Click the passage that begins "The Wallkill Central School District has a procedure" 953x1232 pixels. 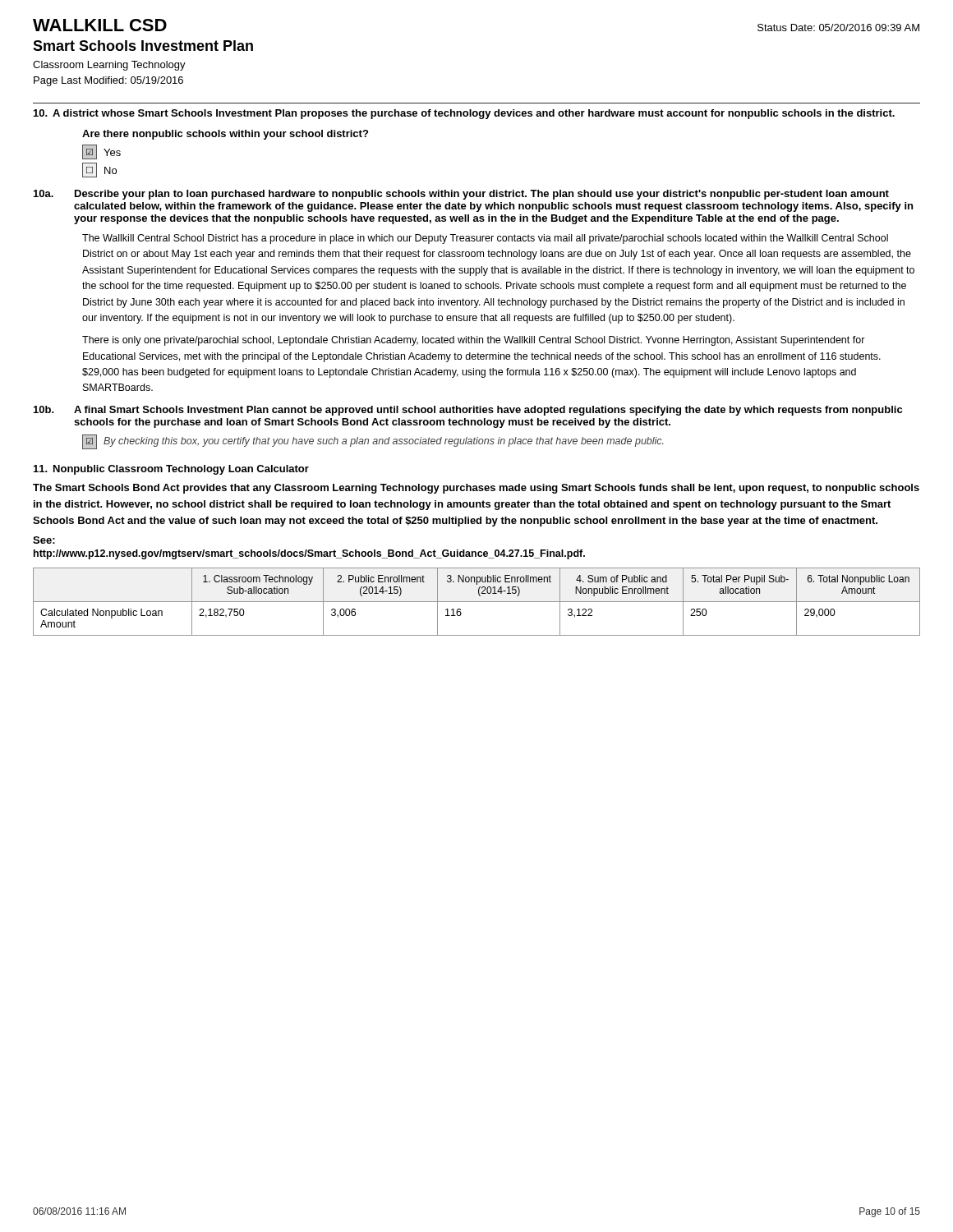click(498, 278)
